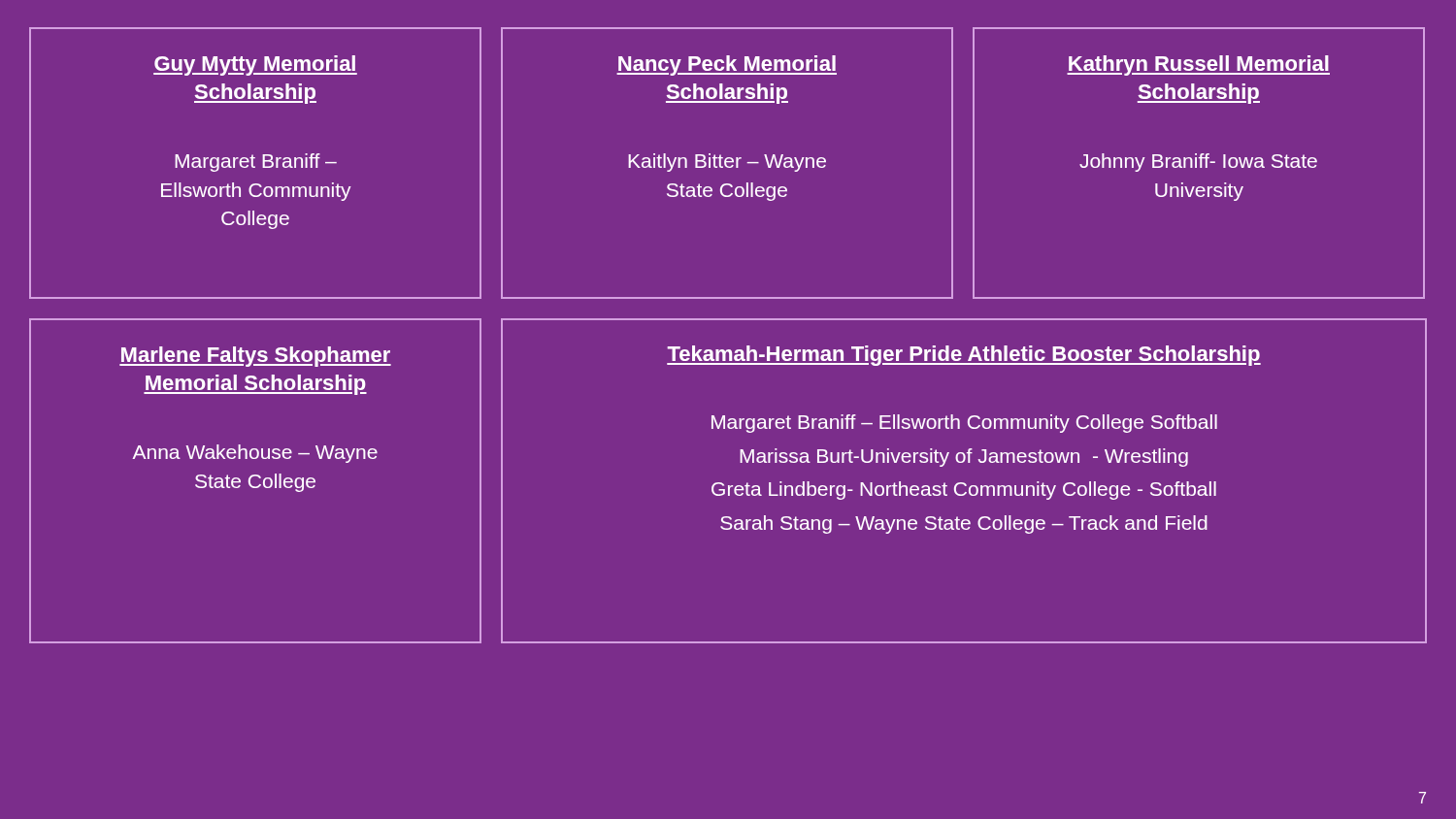Image resolution: width=1456 pixels, height=819 pixels.
Task: Find the text starting "Margaret Braniff –Ellsworth CommunityCollege"
Action: click(255, 189)
